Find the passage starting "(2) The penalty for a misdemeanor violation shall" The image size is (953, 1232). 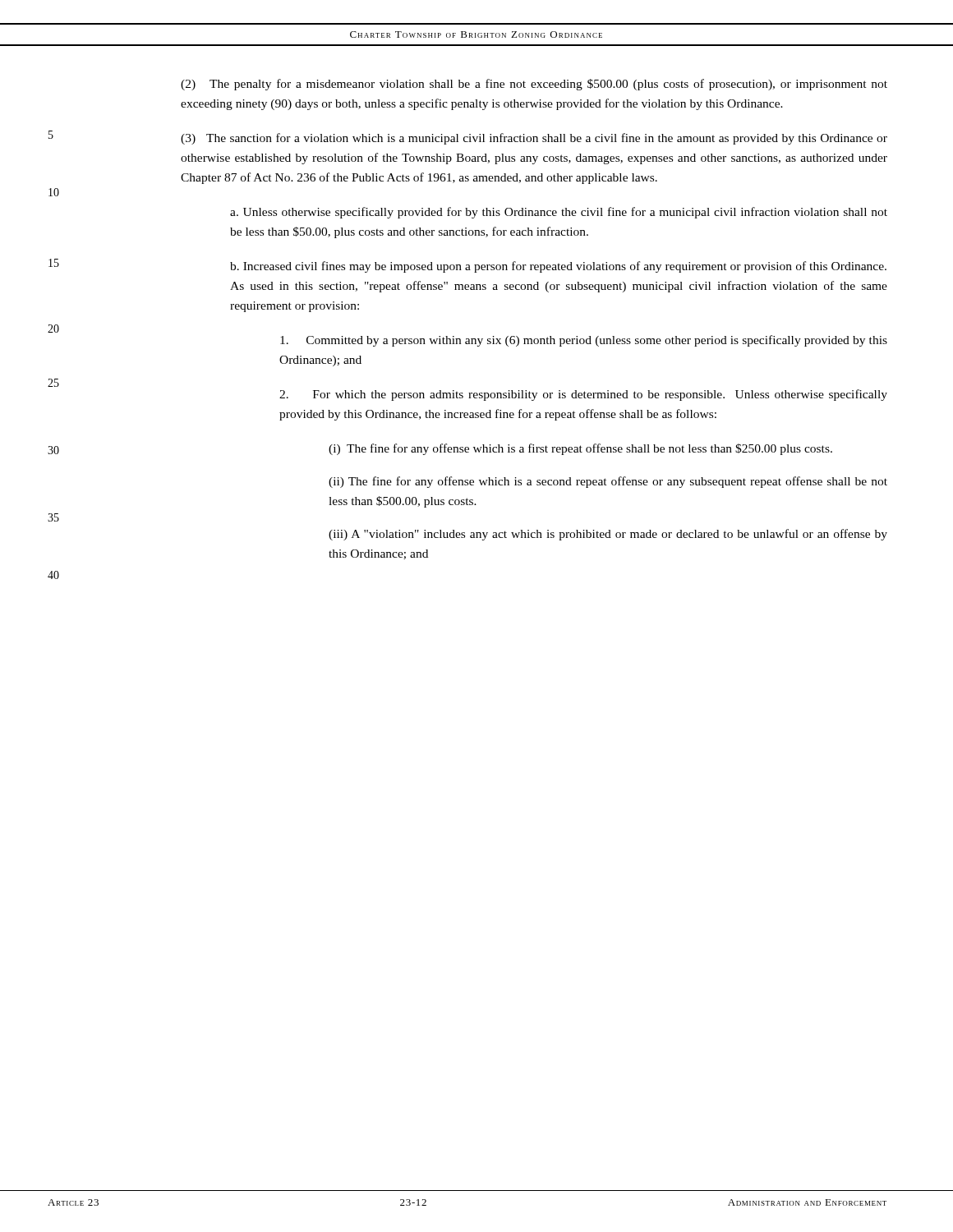point(534,93)
